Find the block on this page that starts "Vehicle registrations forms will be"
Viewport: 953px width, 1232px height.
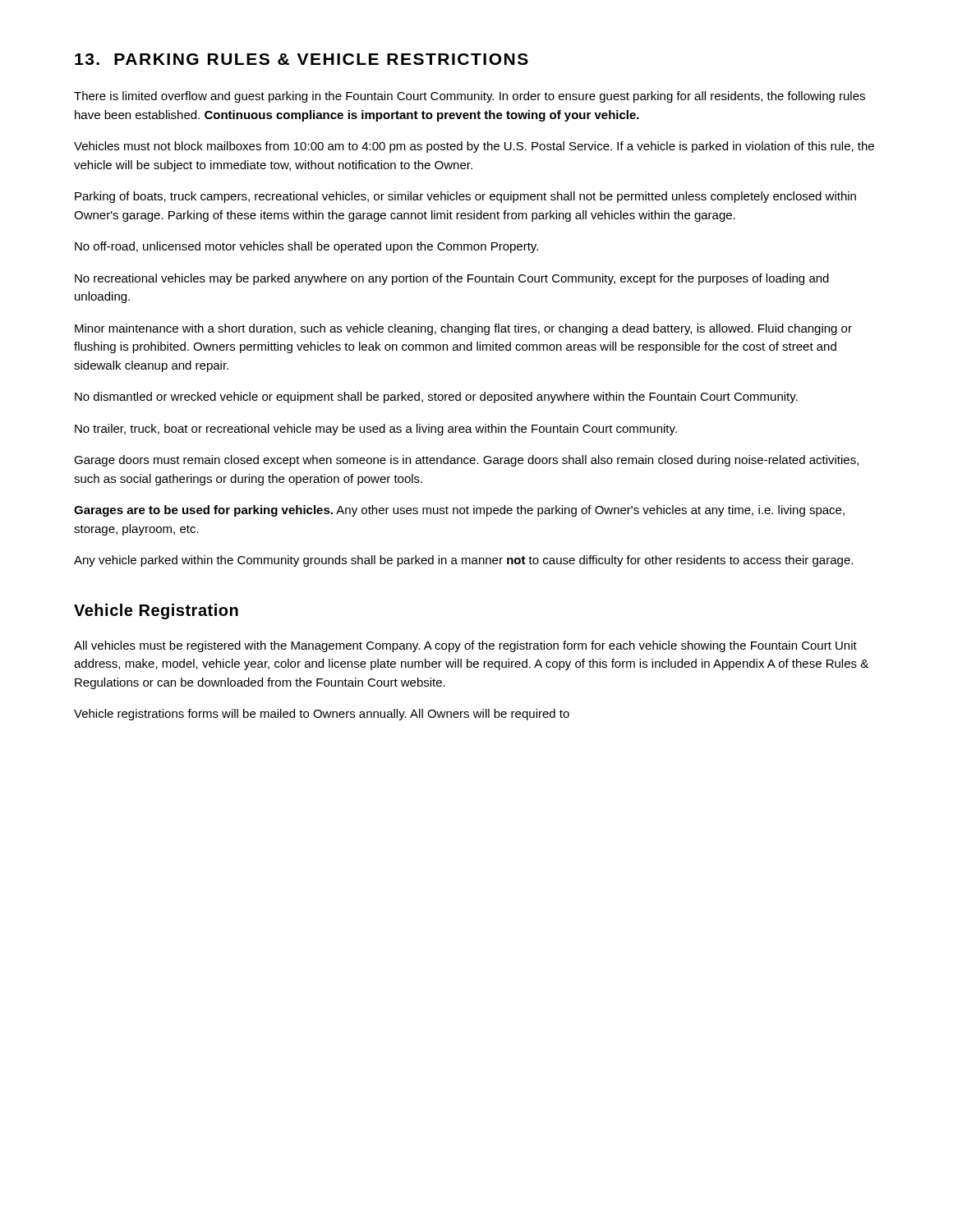click(322, 713)
